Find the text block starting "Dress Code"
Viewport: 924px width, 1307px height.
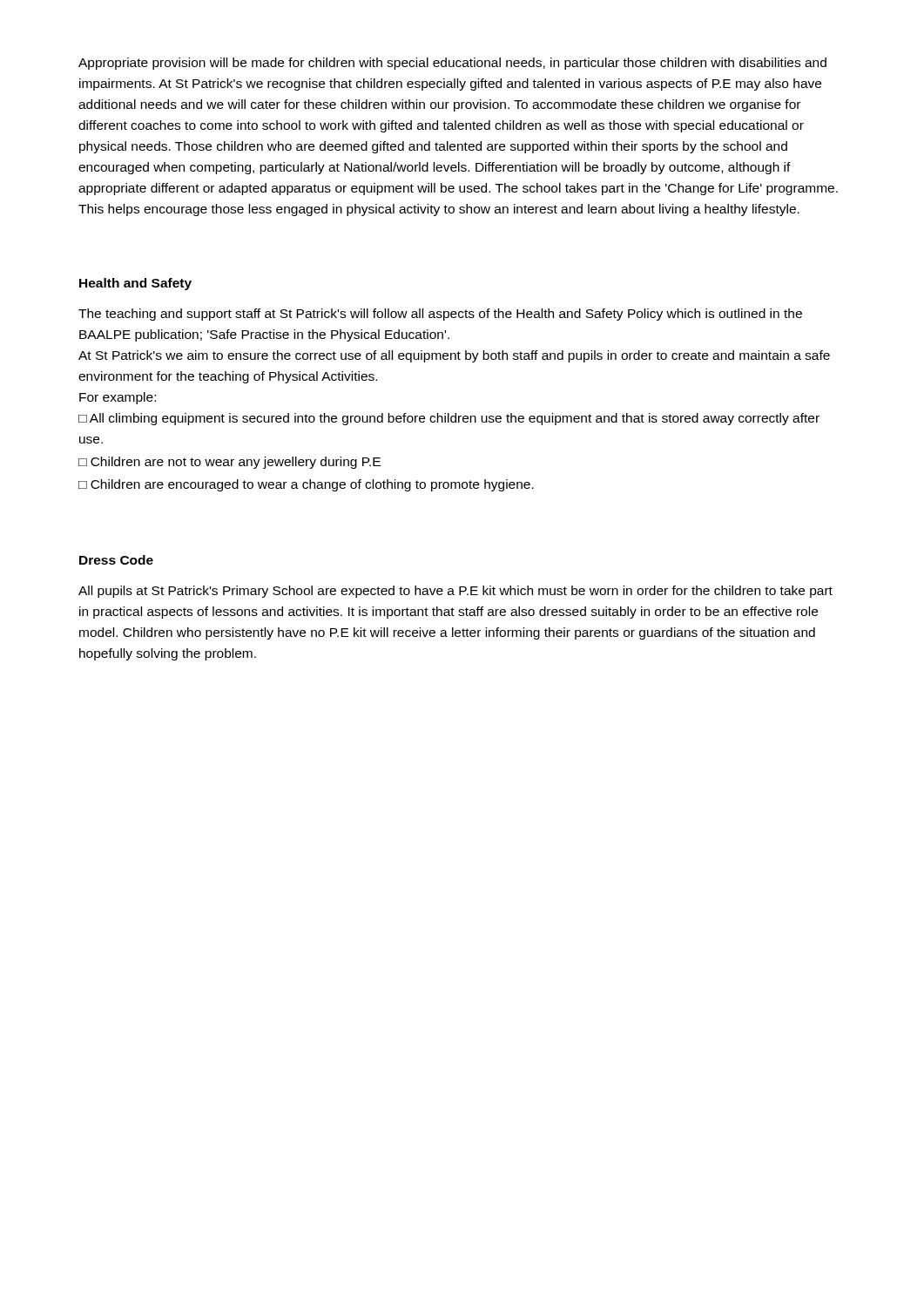116,560
